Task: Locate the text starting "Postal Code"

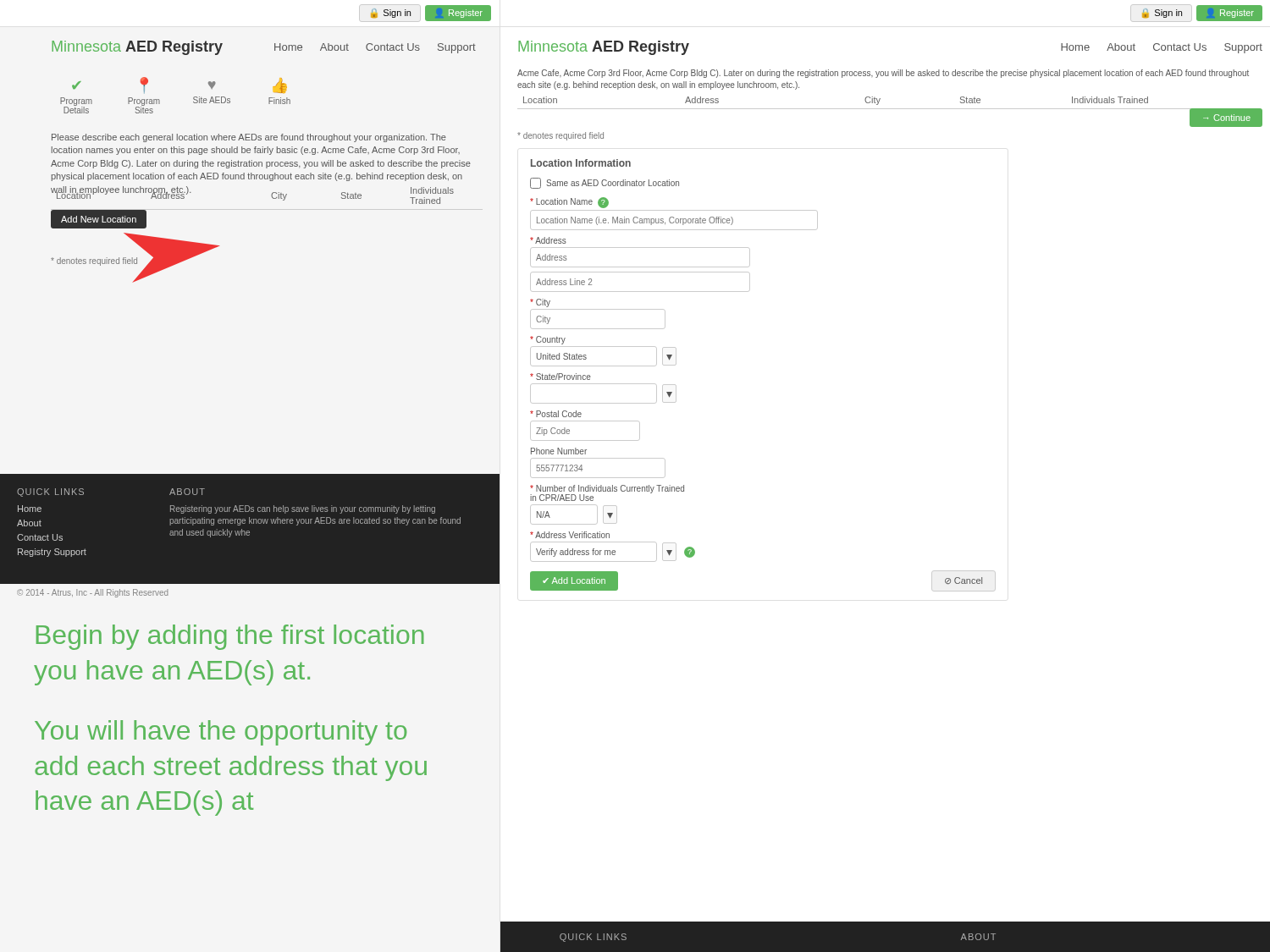Action: pos(556,414)
